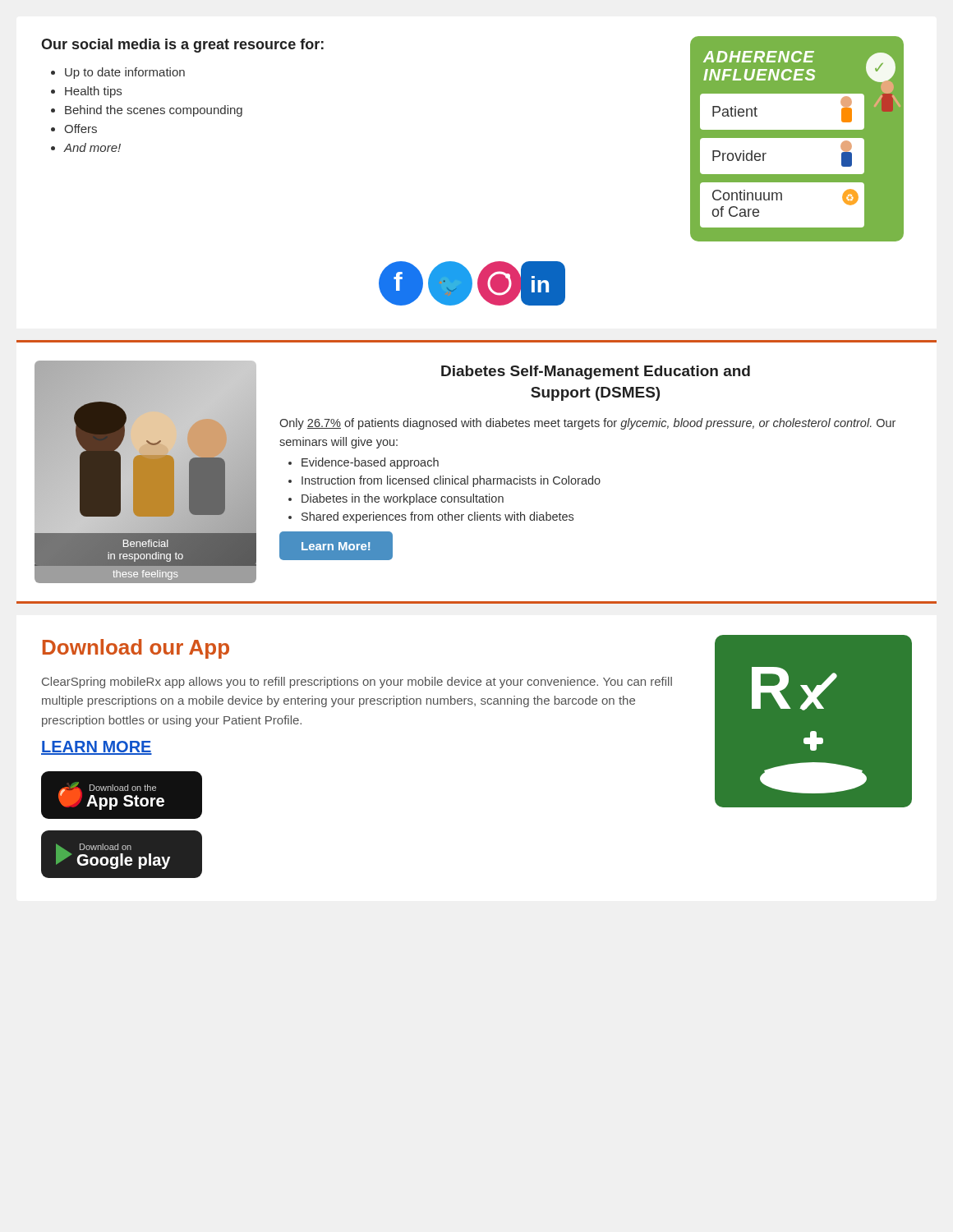Navigate to the block starting "Download our App"
This screenshot has width=953, height=1232.
(136, 648)
